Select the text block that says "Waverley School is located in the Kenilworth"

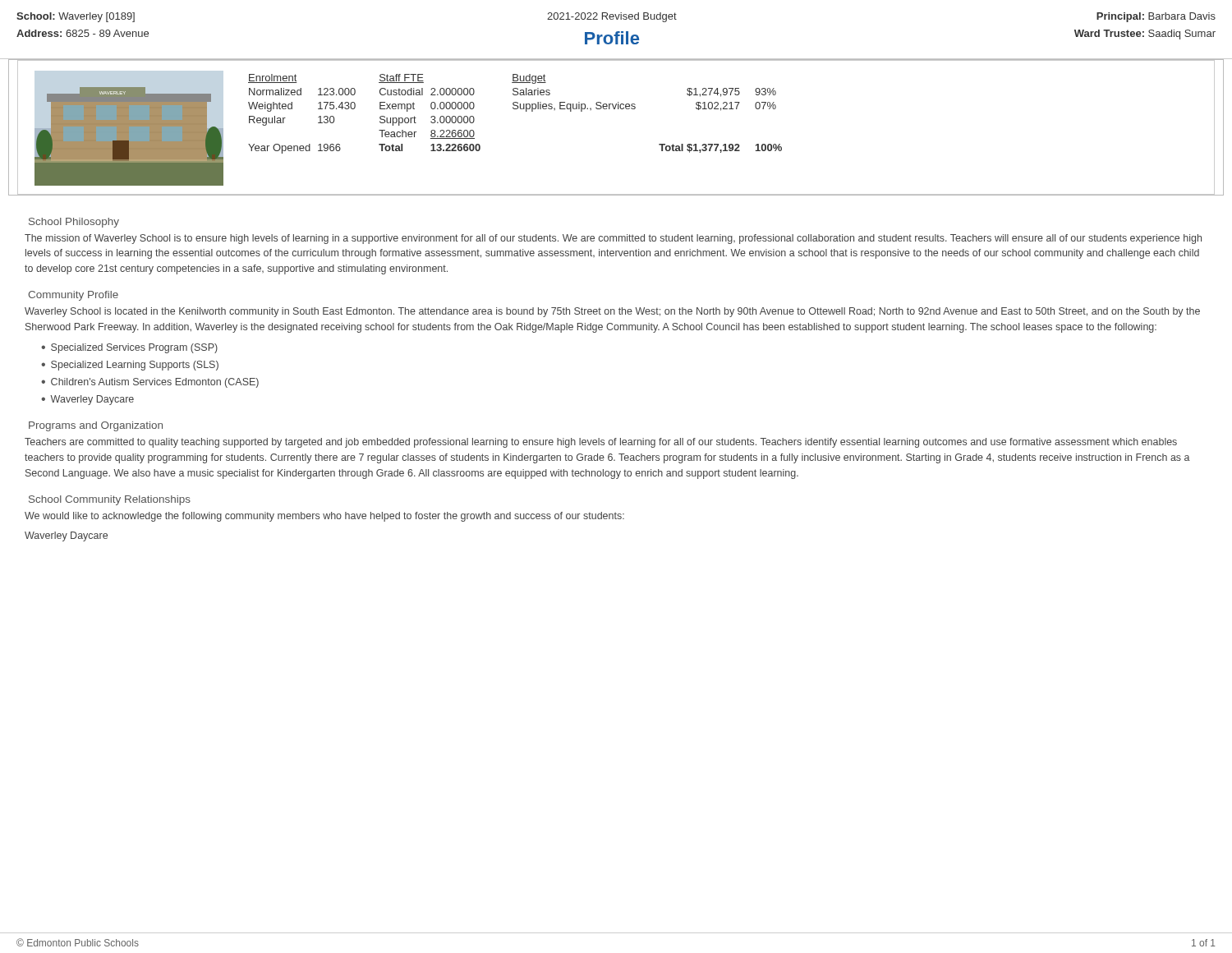pyautogui.click(x=612, y=319)
